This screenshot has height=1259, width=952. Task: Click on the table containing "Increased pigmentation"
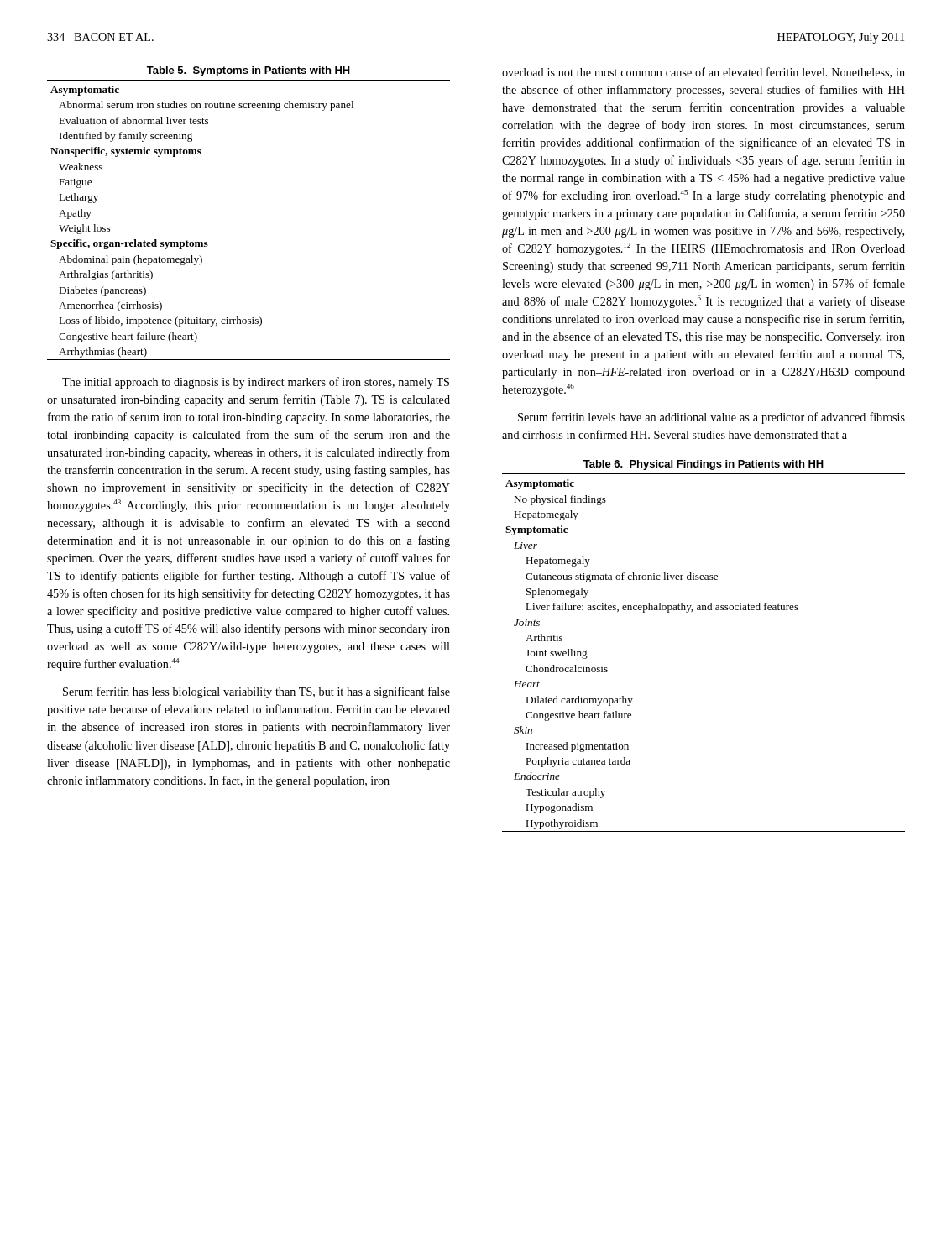(703, 645)
